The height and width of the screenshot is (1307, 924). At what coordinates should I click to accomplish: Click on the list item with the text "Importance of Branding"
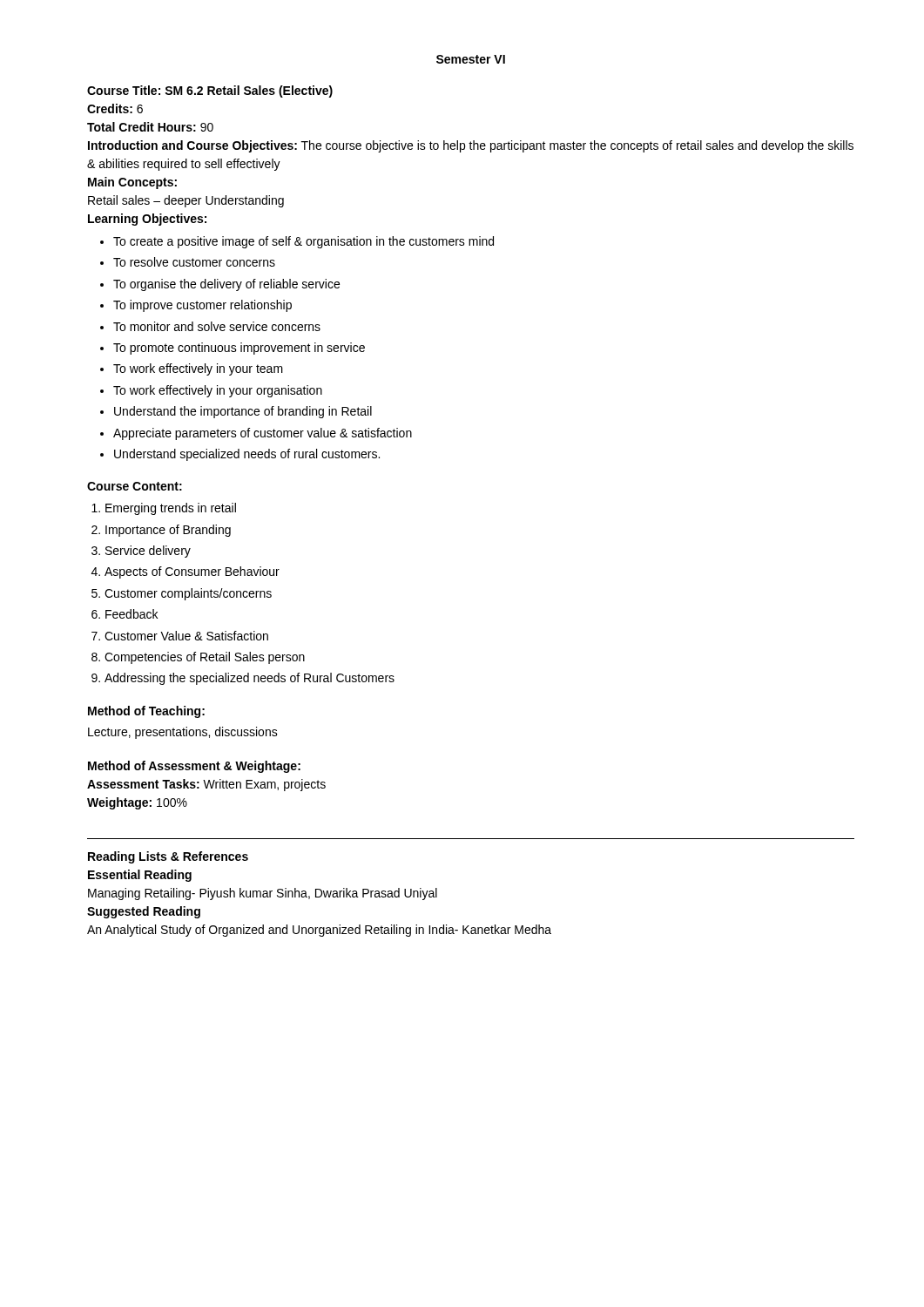tap(168, 530)
